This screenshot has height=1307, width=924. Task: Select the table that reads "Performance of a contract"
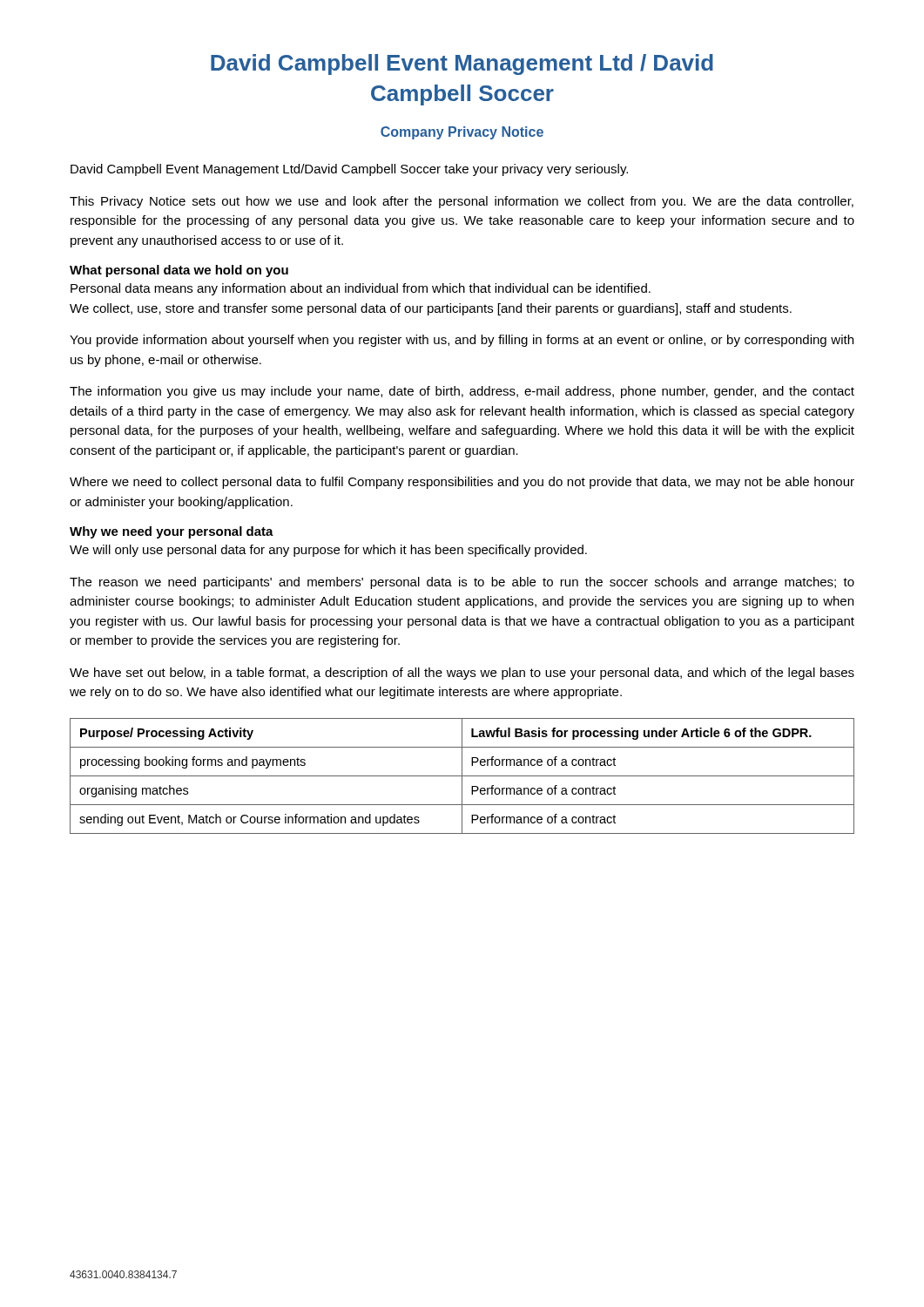coord(462,776)
